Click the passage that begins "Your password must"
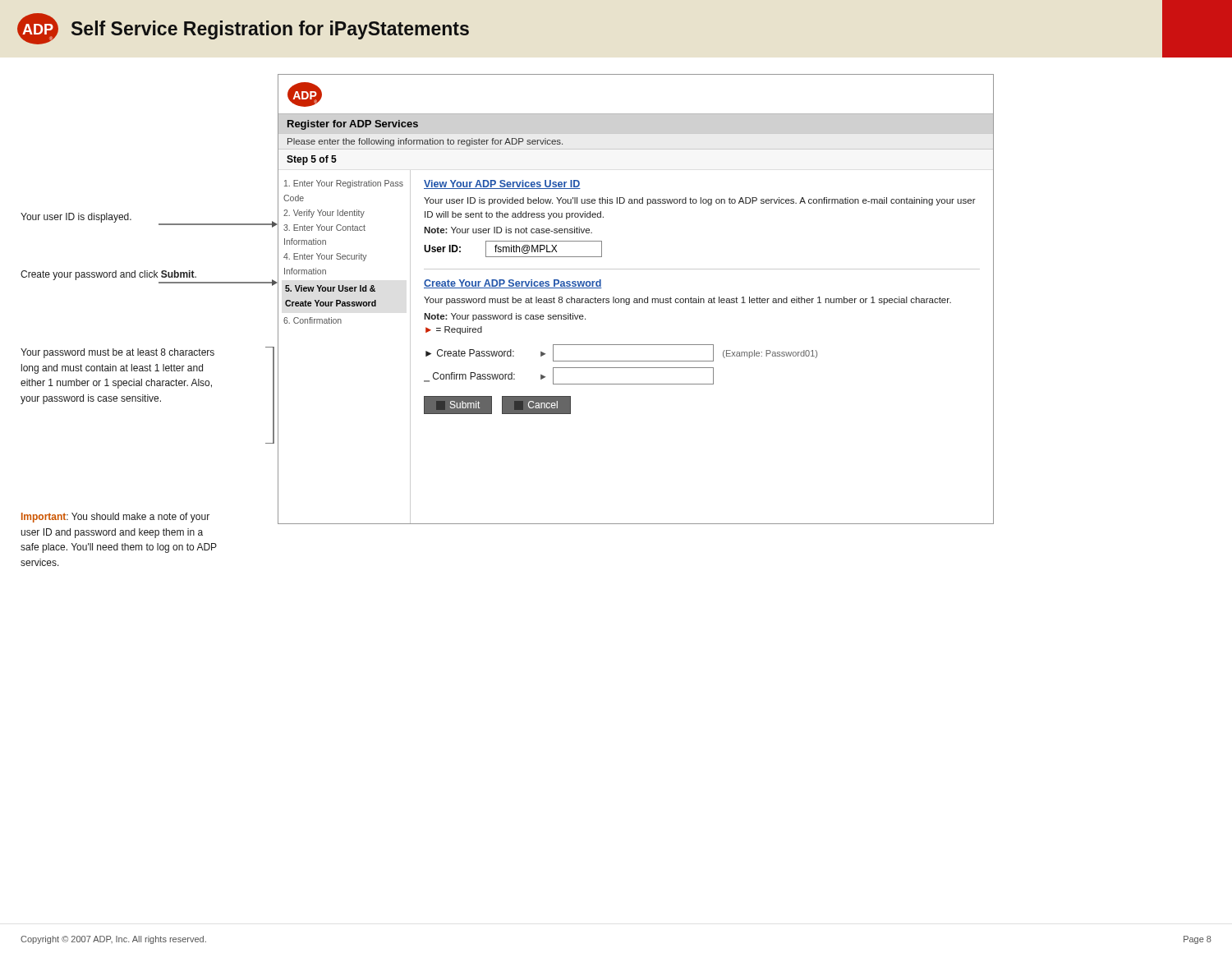1232x953 pixels. click(x=118, y=375)
